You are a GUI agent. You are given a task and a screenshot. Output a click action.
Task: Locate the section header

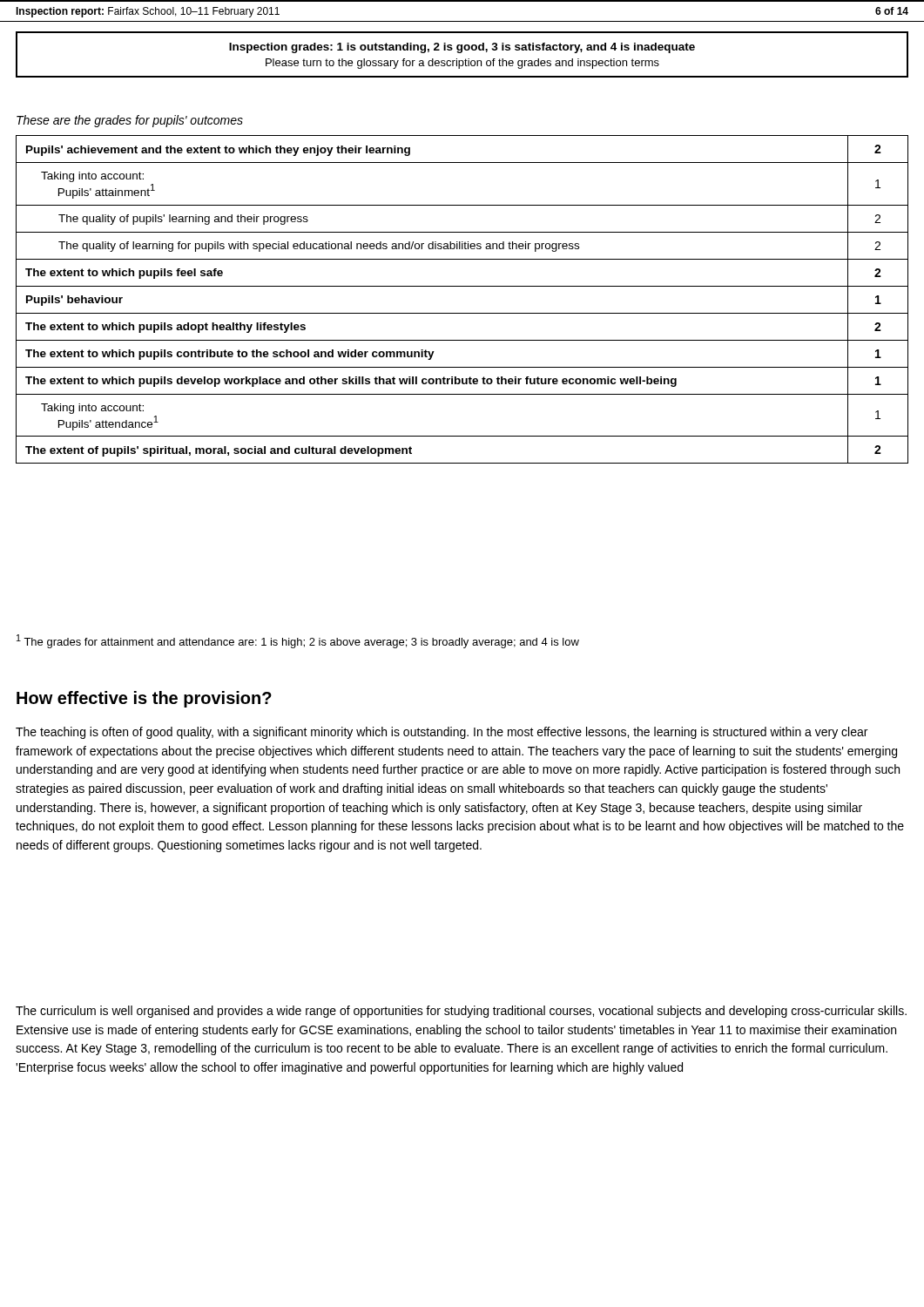click(144, 698)
